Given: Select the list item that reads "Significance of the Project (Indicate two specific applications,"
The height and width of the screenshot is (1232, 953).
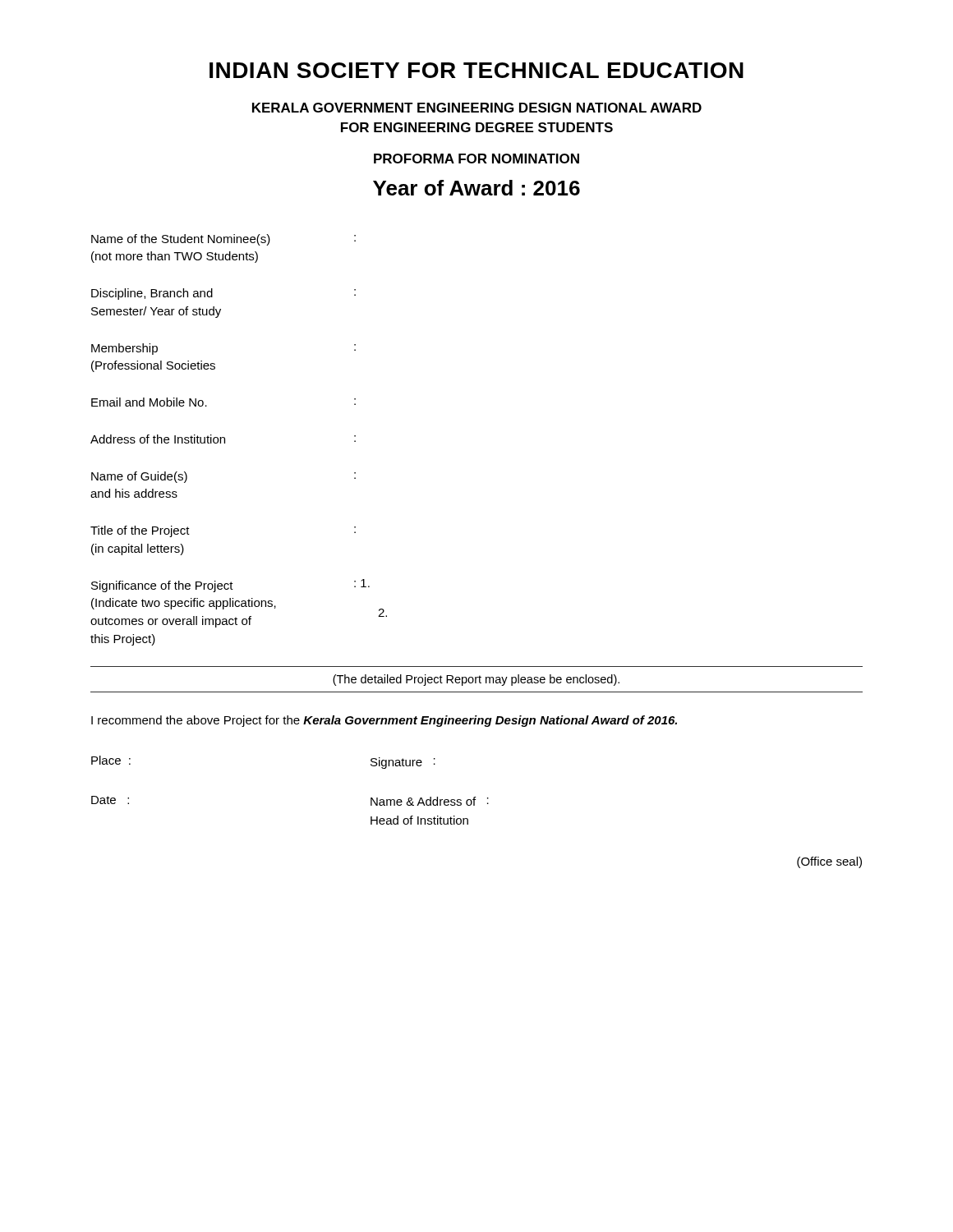Looking at the screenshot, I should coord(230,586).
